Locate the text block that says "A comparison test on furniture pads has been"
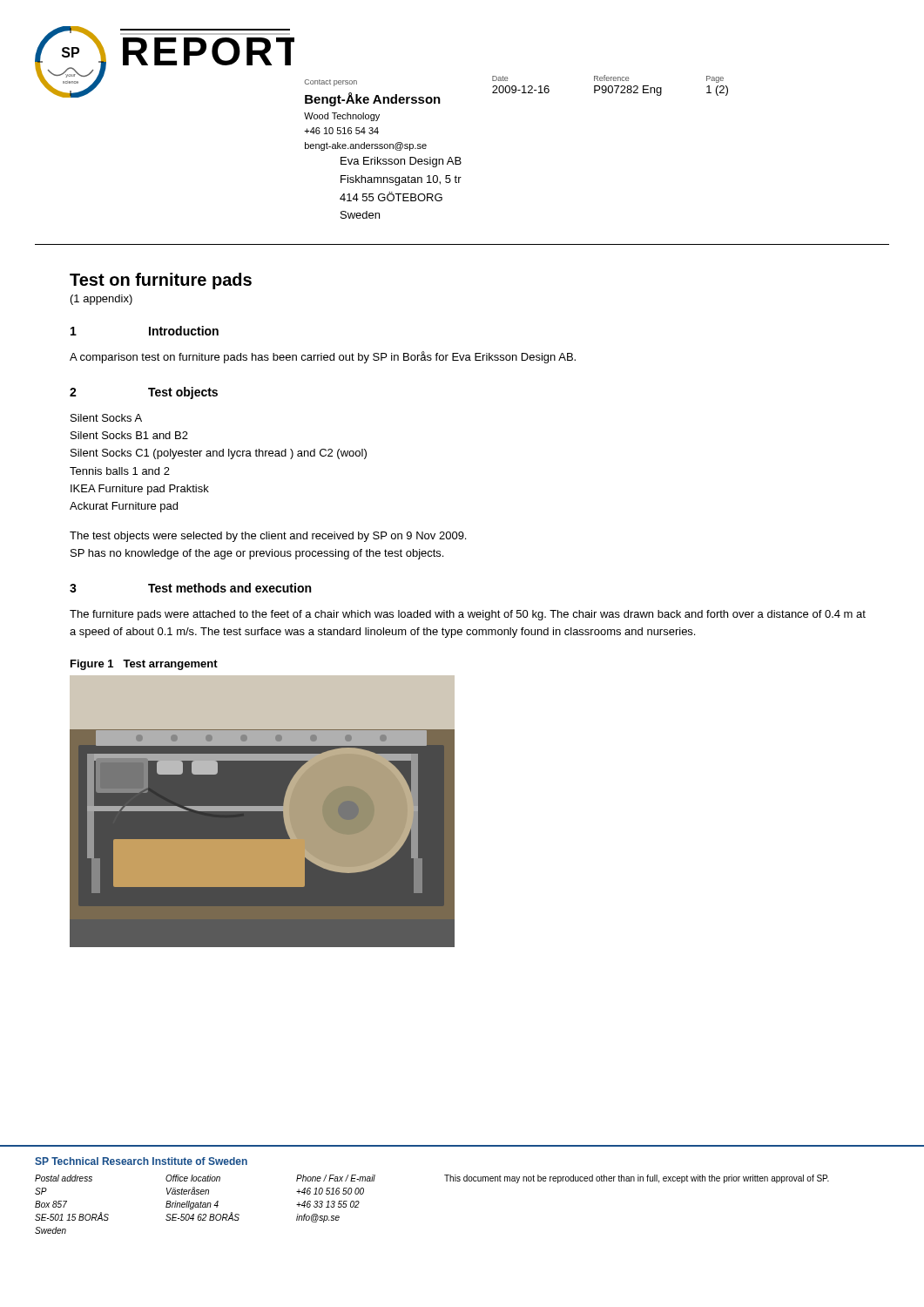Screen dimensions: 1307x924 [x=323, y=357]
